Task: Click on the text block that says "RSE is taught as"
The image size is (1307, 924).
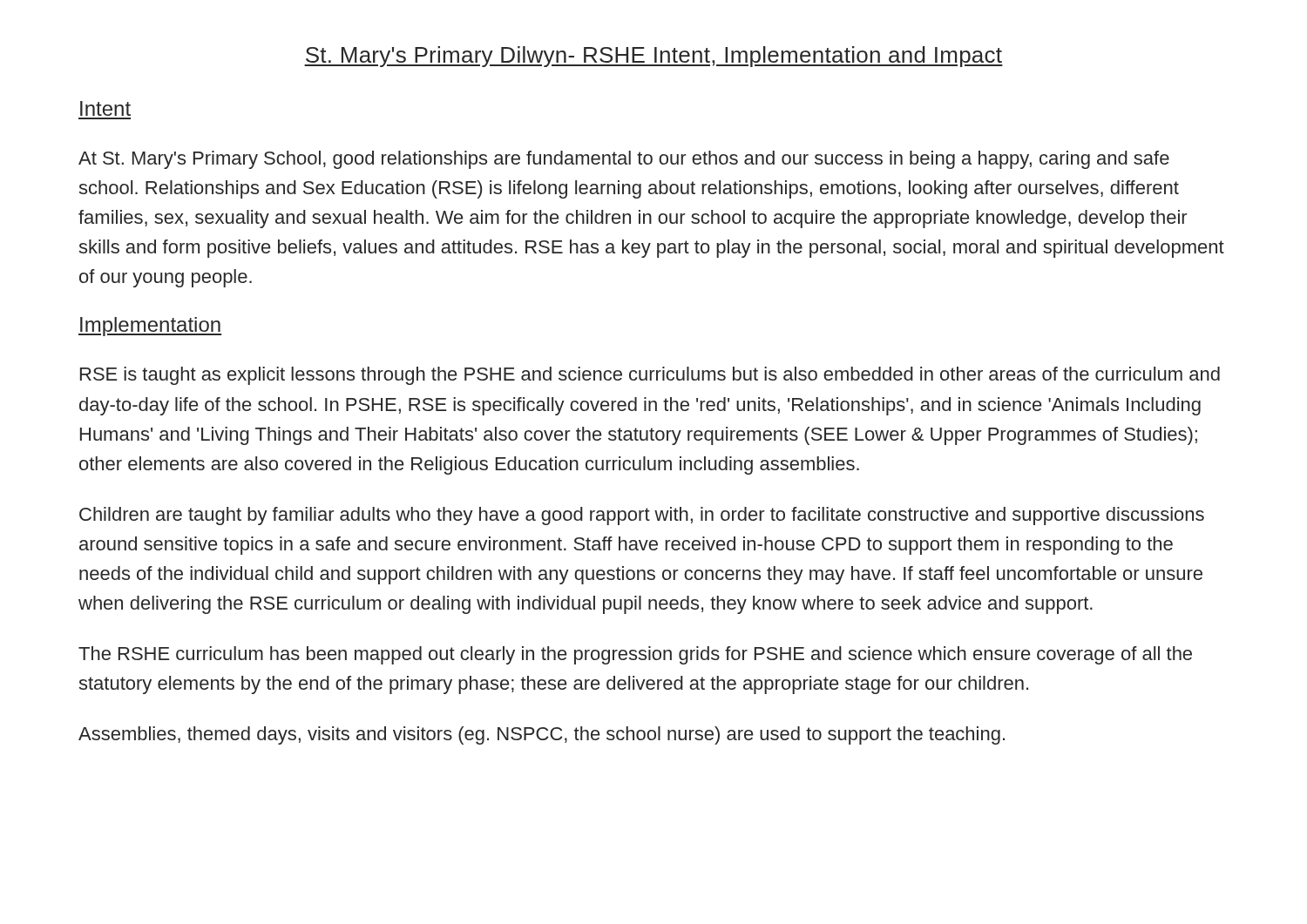Action: click(x=650, y=419)
